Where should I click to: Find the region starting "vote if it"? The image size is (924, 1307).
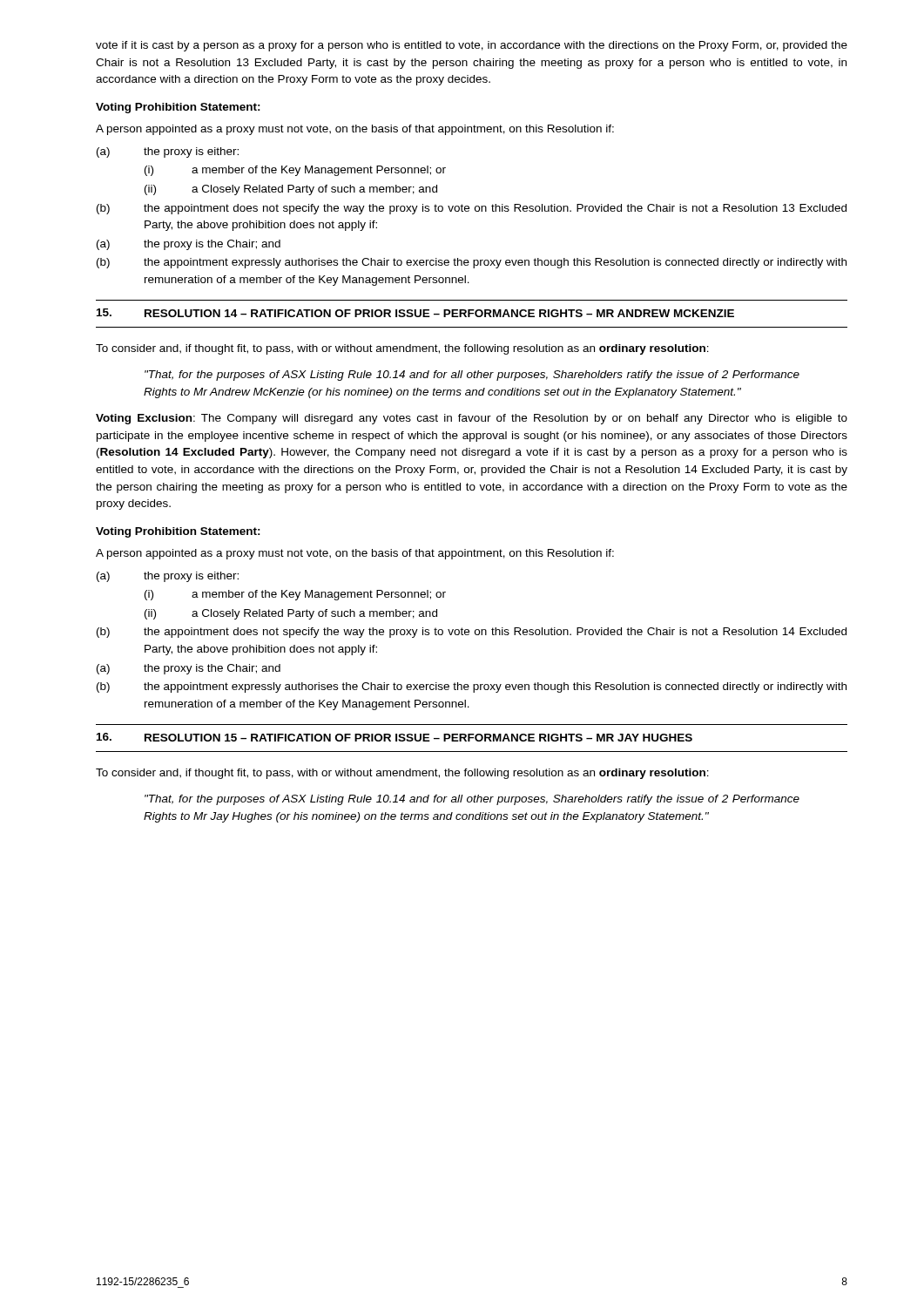click(472, 62)
